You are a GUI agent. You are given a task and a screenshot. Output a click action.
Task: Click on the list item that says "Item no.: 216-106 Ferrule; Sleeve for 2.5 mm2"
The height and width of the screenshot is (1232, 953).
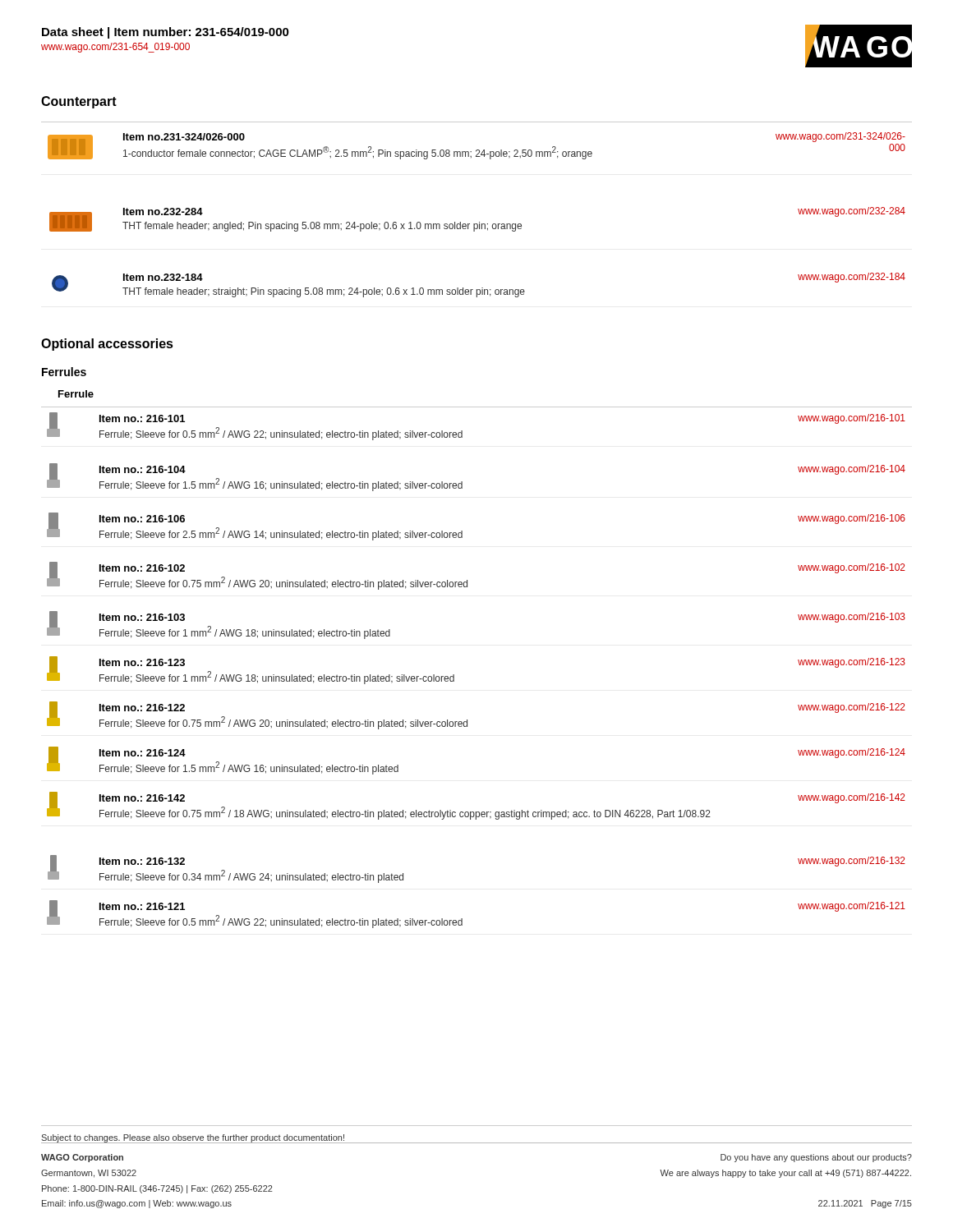coord(476,527)
